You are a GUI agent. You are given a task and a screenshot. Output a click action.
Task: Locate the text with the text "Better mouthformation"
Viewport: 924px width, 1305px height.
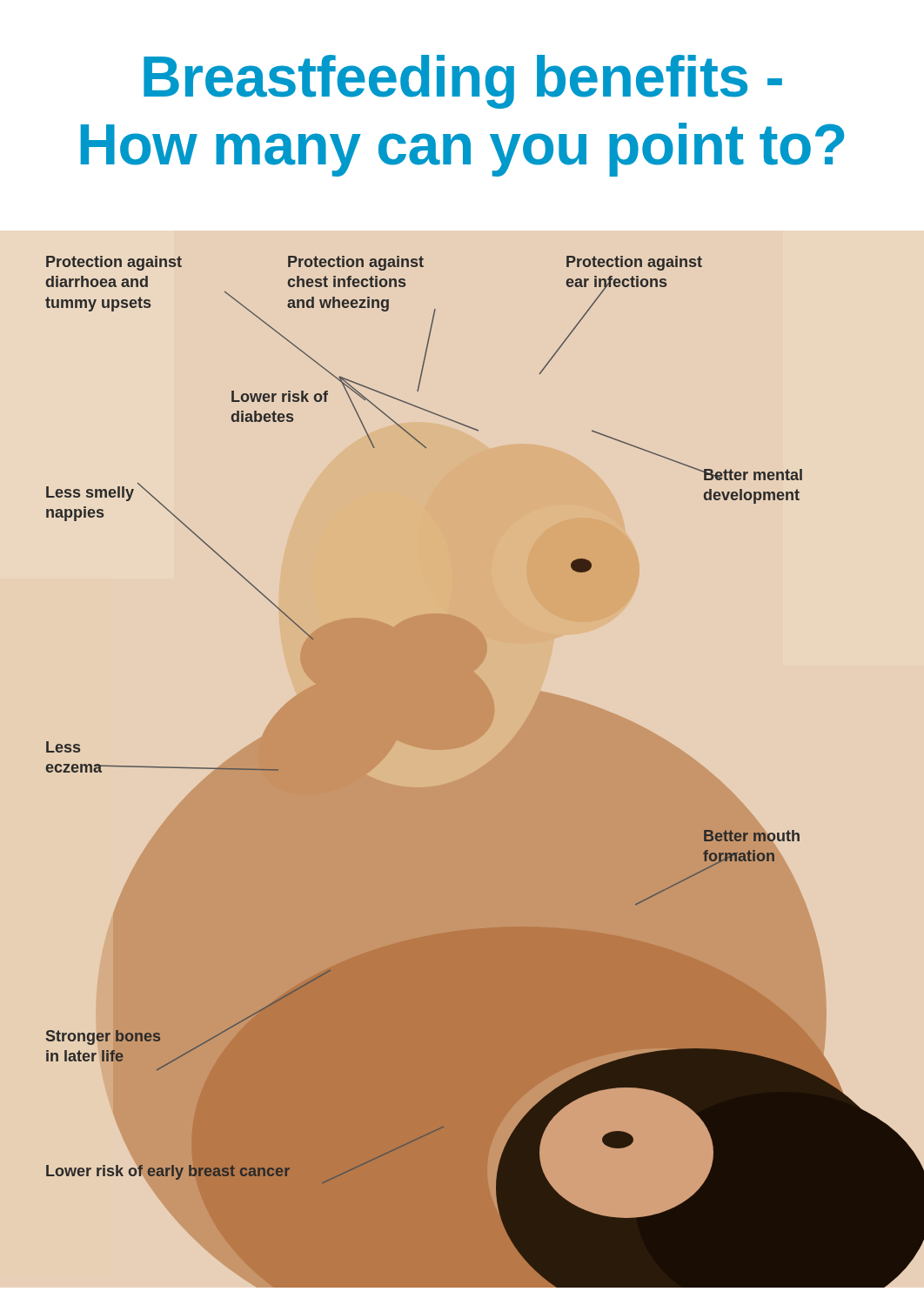pos(752,846)
